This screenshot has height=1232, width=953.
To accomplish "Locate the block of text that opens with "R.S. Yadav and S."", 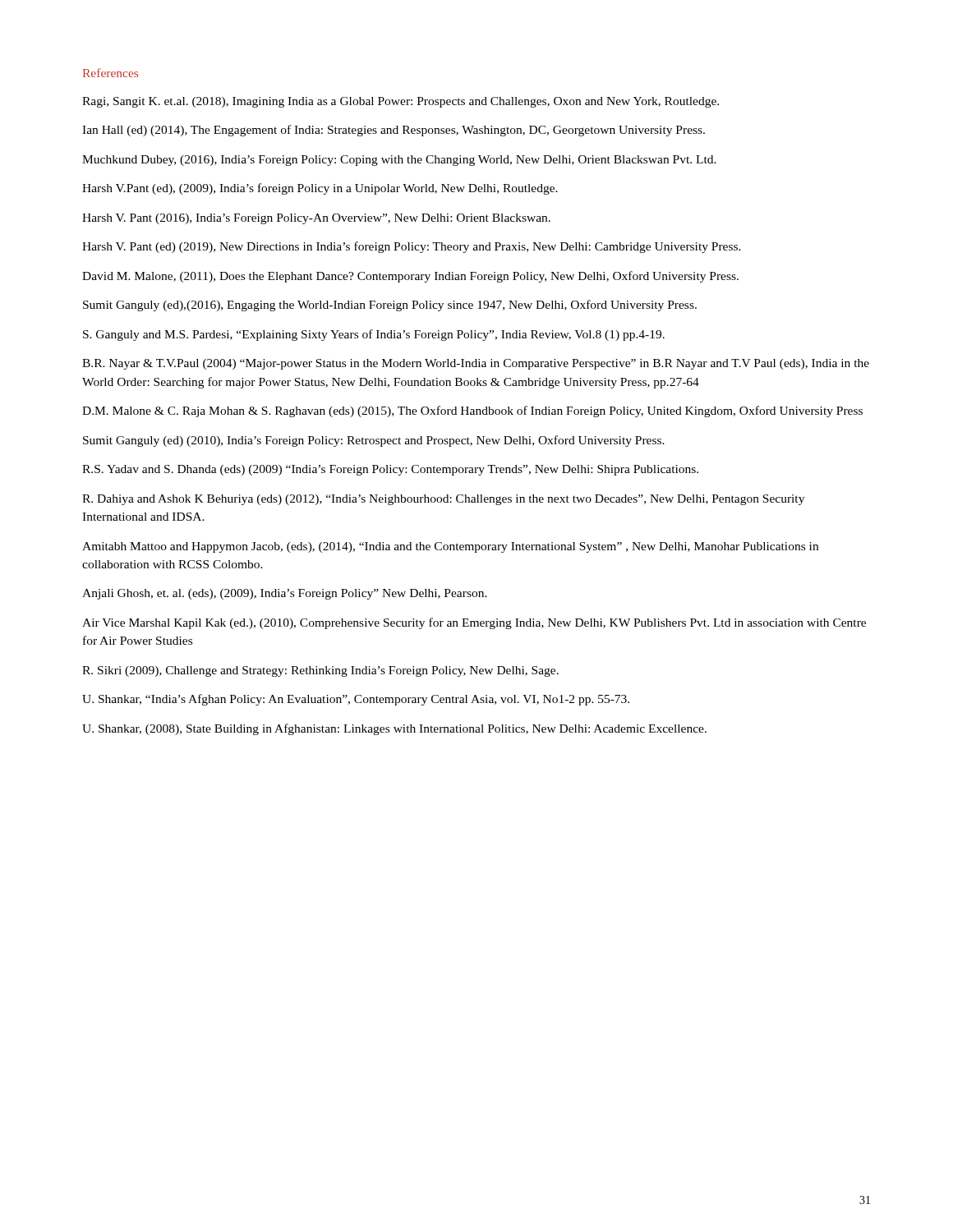I will (x=391, y=469).
